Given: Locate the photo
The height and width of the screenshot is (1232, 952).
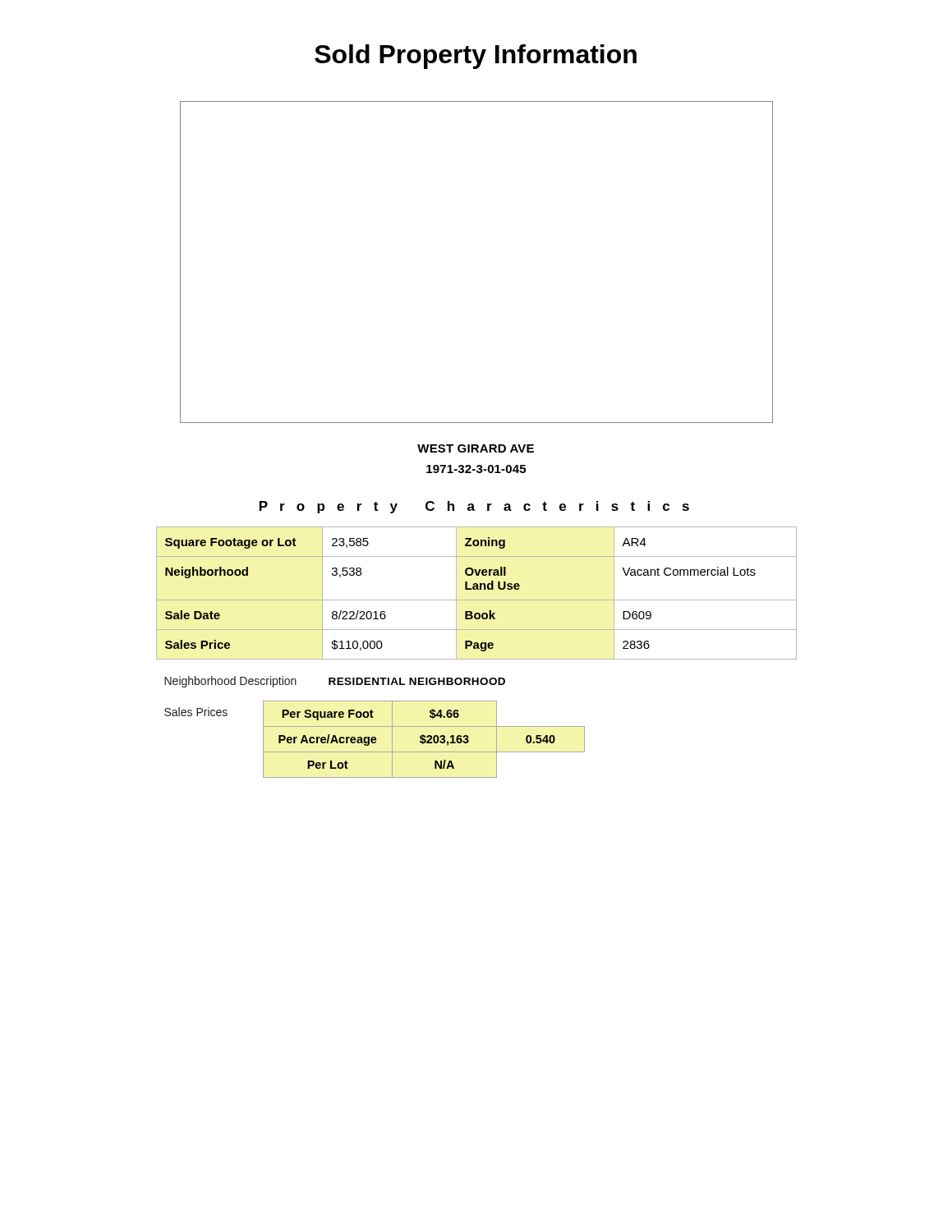Looking at the screenshot, I should 476,262.
